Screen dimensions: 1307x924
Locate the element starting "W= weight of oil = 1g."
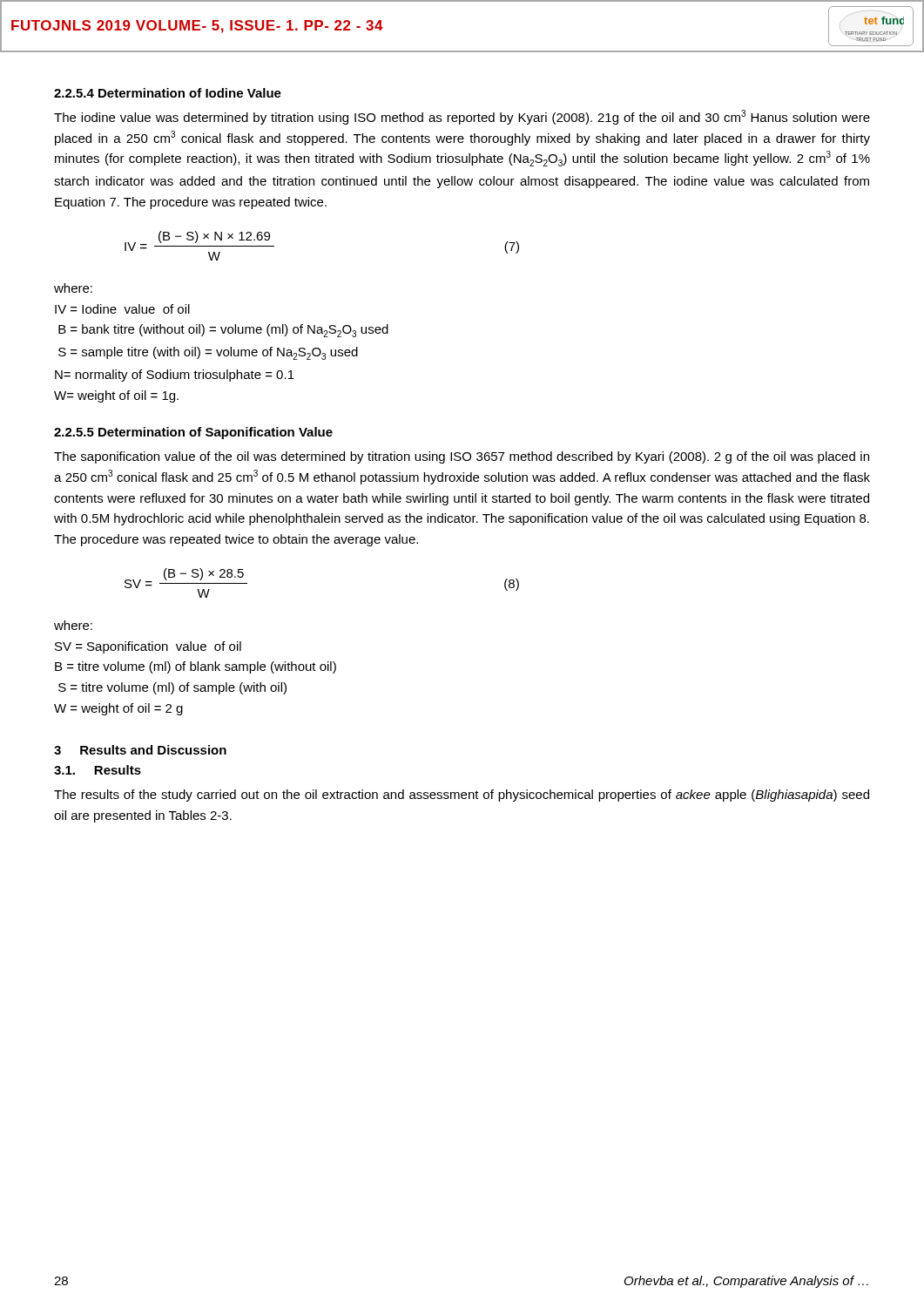click(x=117, y=395)
